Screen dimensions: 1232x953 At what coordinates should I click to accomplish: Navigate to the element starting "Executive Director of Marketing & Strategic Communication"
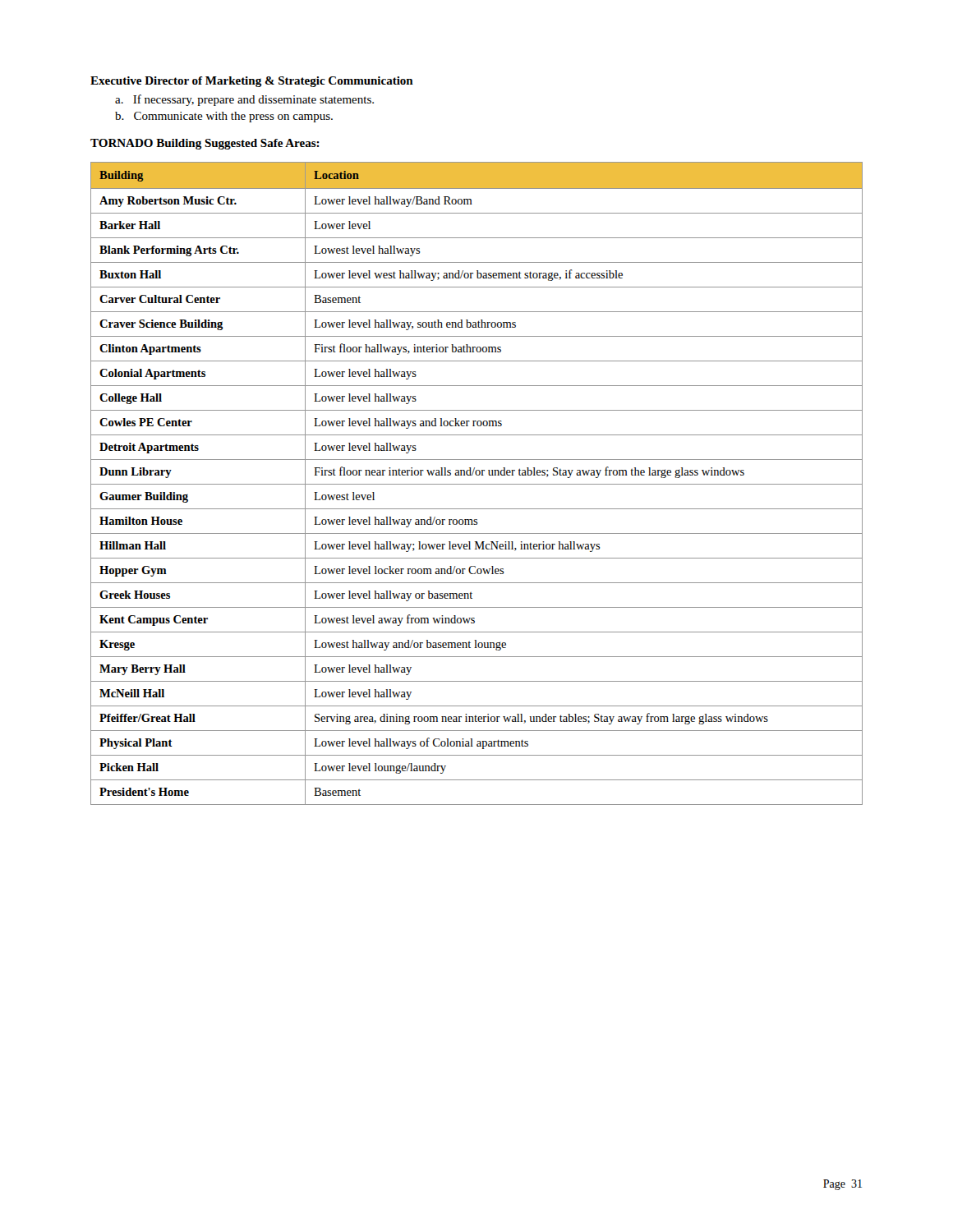click(x=252, y=81)
